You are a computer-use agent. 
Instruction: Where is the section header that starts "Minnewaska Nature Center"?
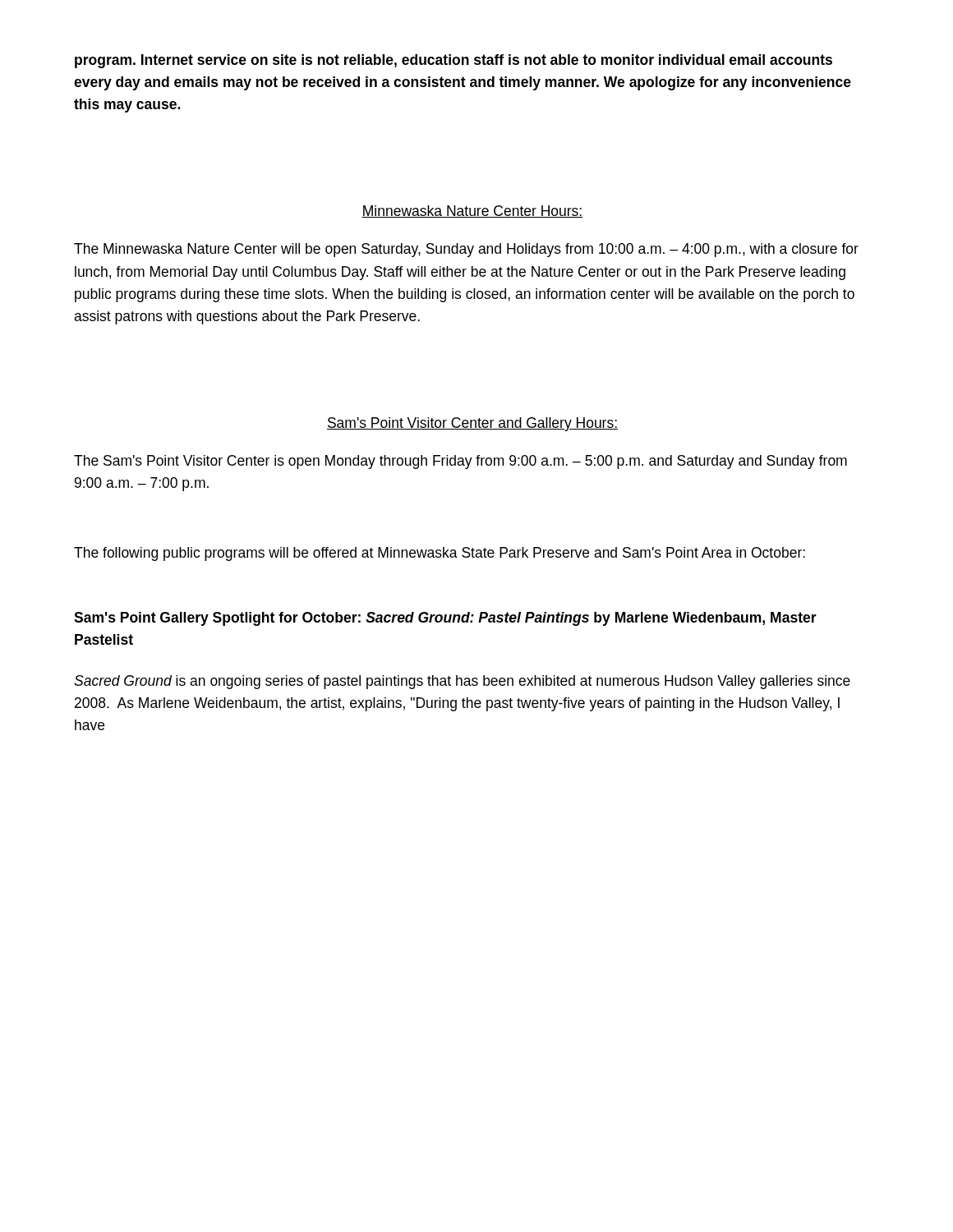coord(472,211)
